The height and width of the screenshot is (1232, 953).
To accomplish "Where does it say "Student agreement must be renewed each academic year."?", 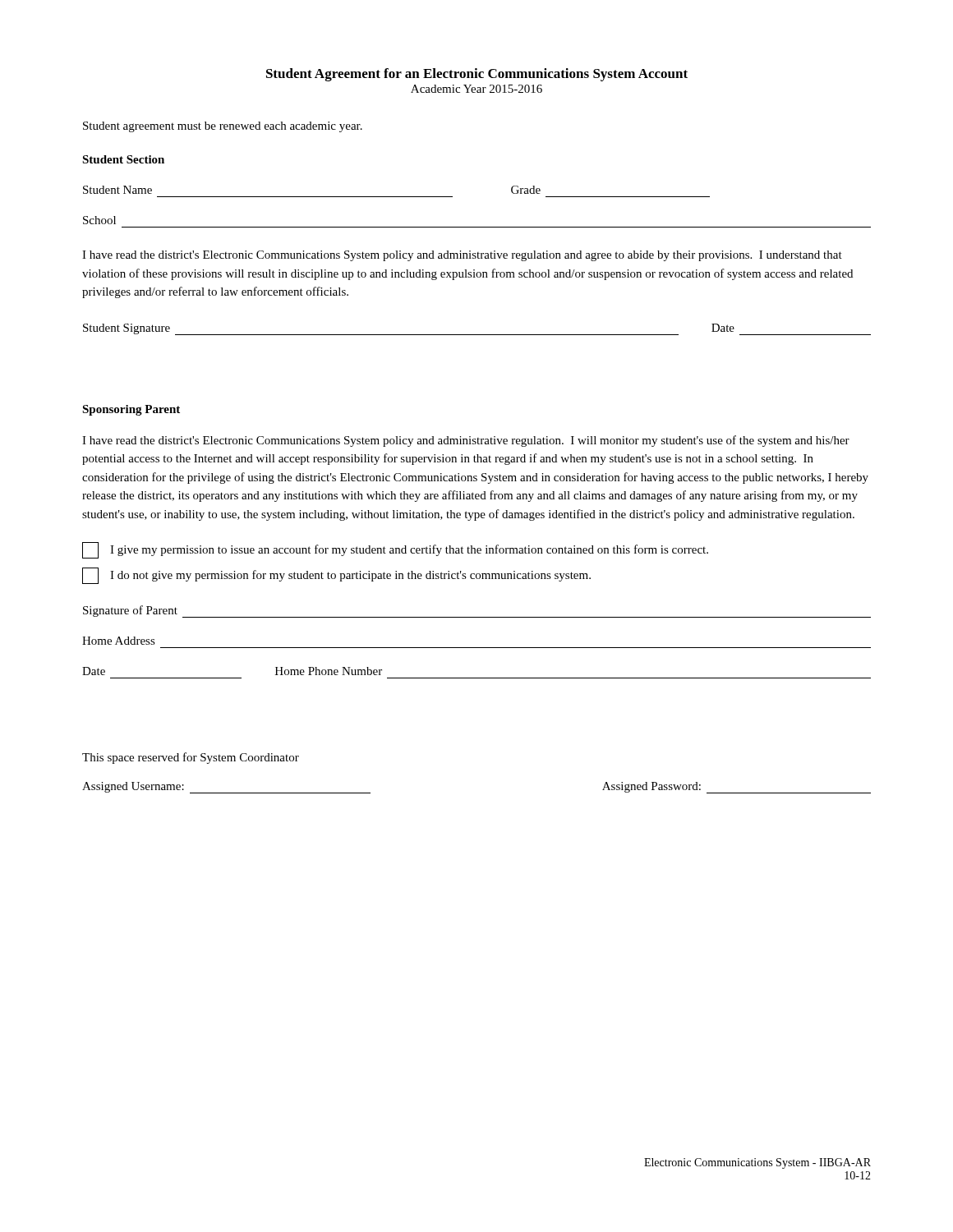I will pos(222,126).
